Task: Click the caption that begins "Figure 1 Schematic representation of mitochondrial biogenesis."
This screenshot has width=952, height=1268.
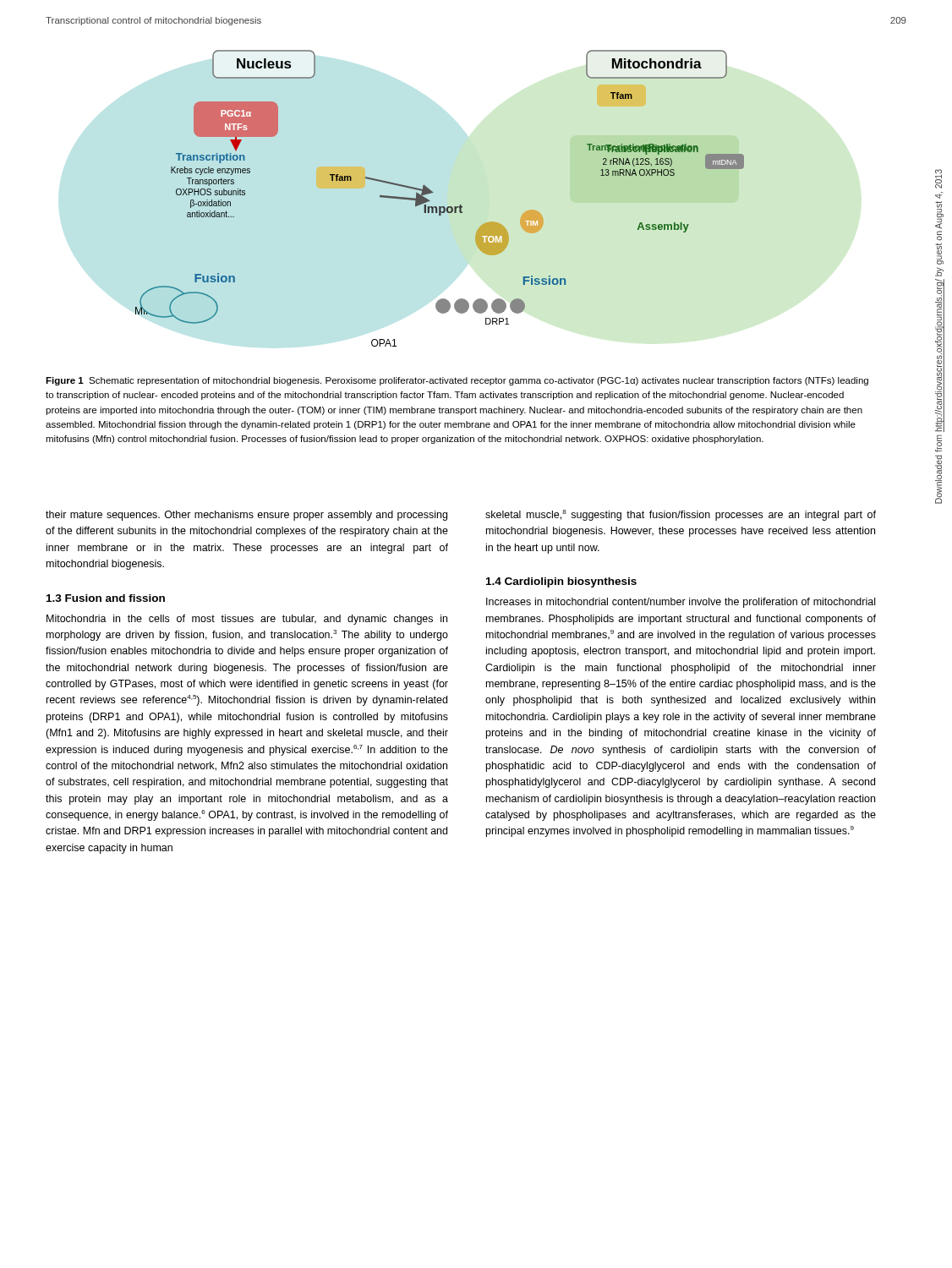Action: pos(457,410)
